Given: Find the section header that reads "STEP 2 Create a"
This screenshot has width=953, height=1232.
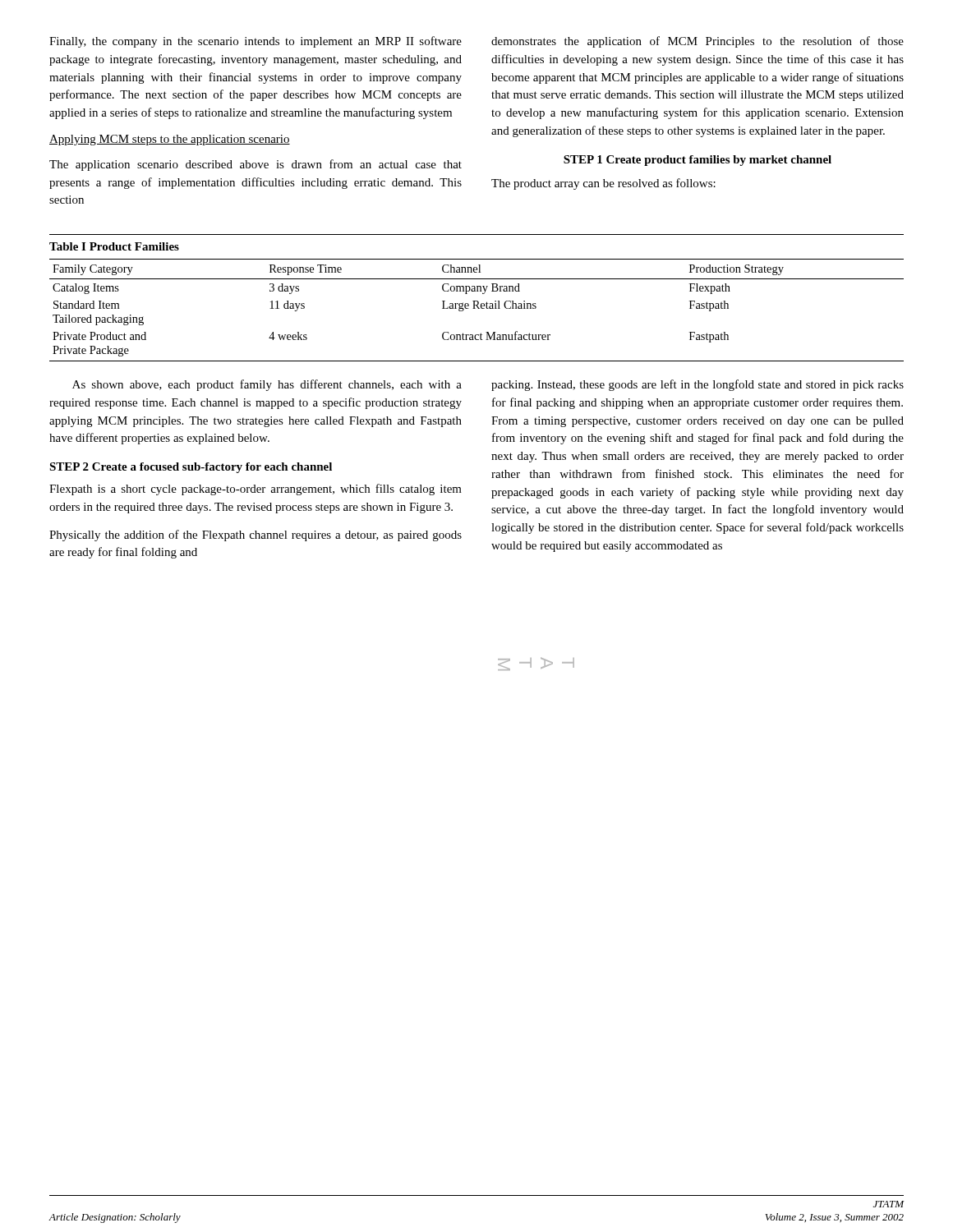Looking at the screenshot, I should click(x=255, y=467).
